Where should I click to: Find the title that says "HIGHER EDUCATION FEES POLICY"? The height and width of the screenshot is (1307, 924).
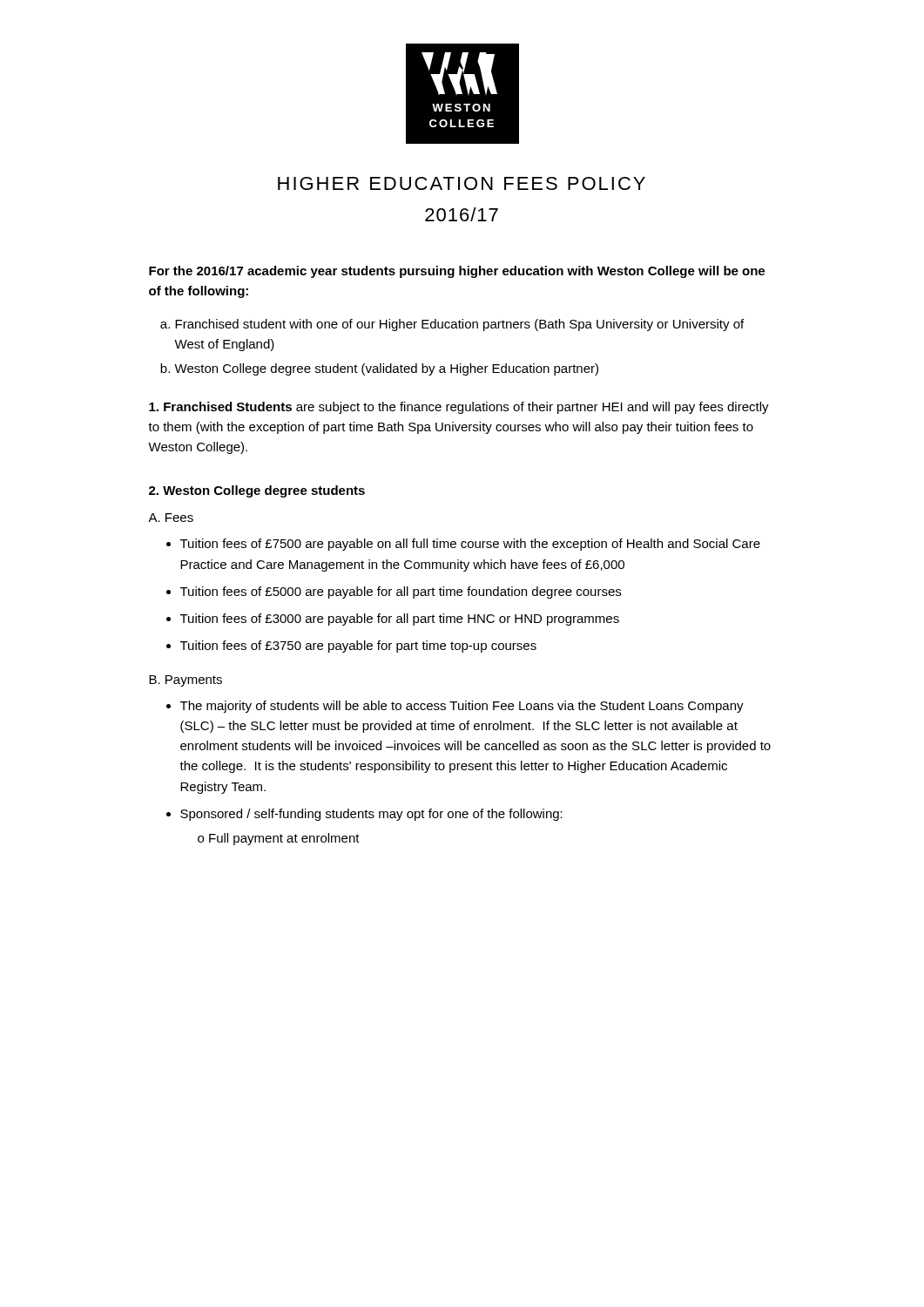(x=462, y=184)
